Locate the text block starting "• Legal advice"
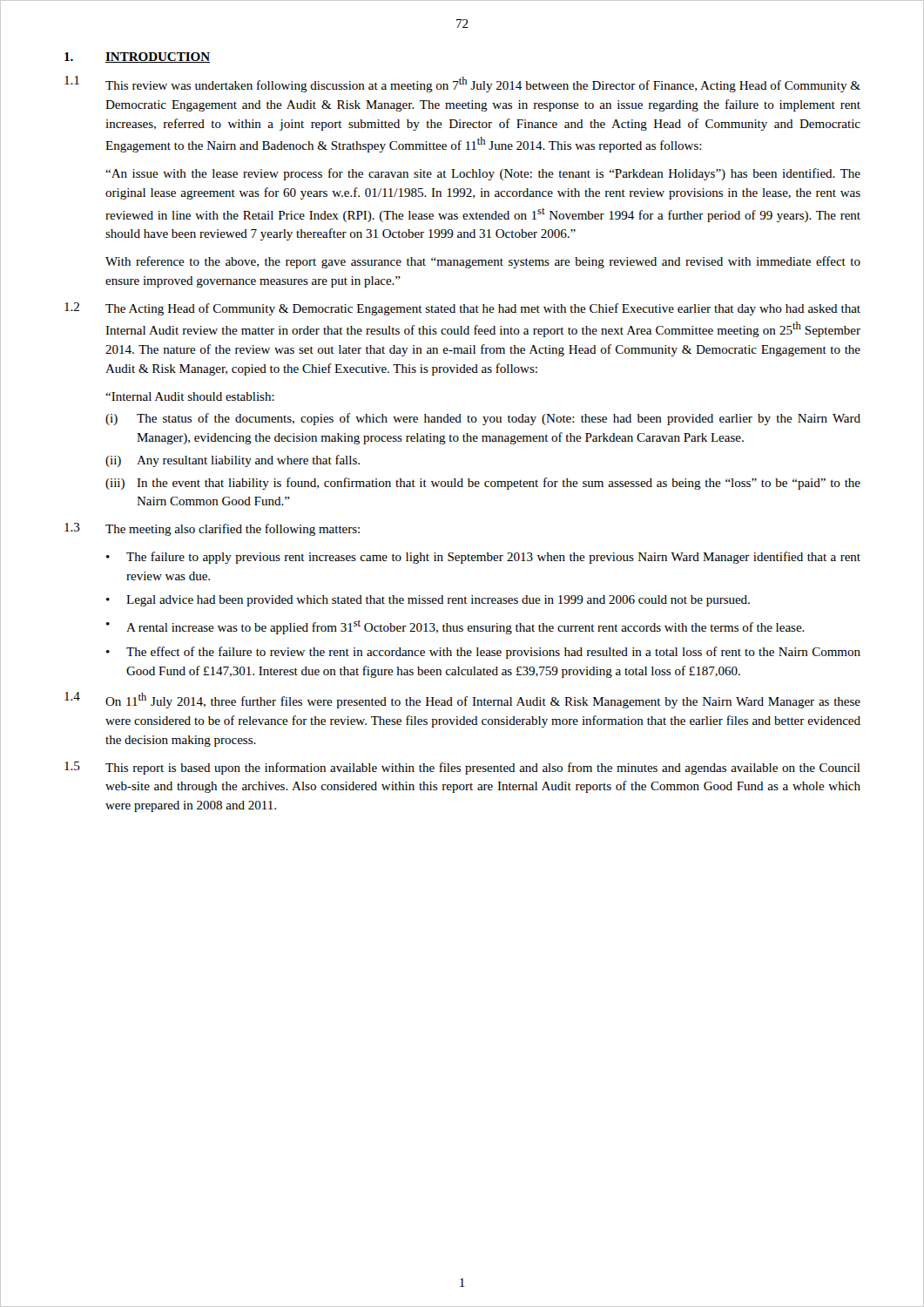 pos(483,601)
